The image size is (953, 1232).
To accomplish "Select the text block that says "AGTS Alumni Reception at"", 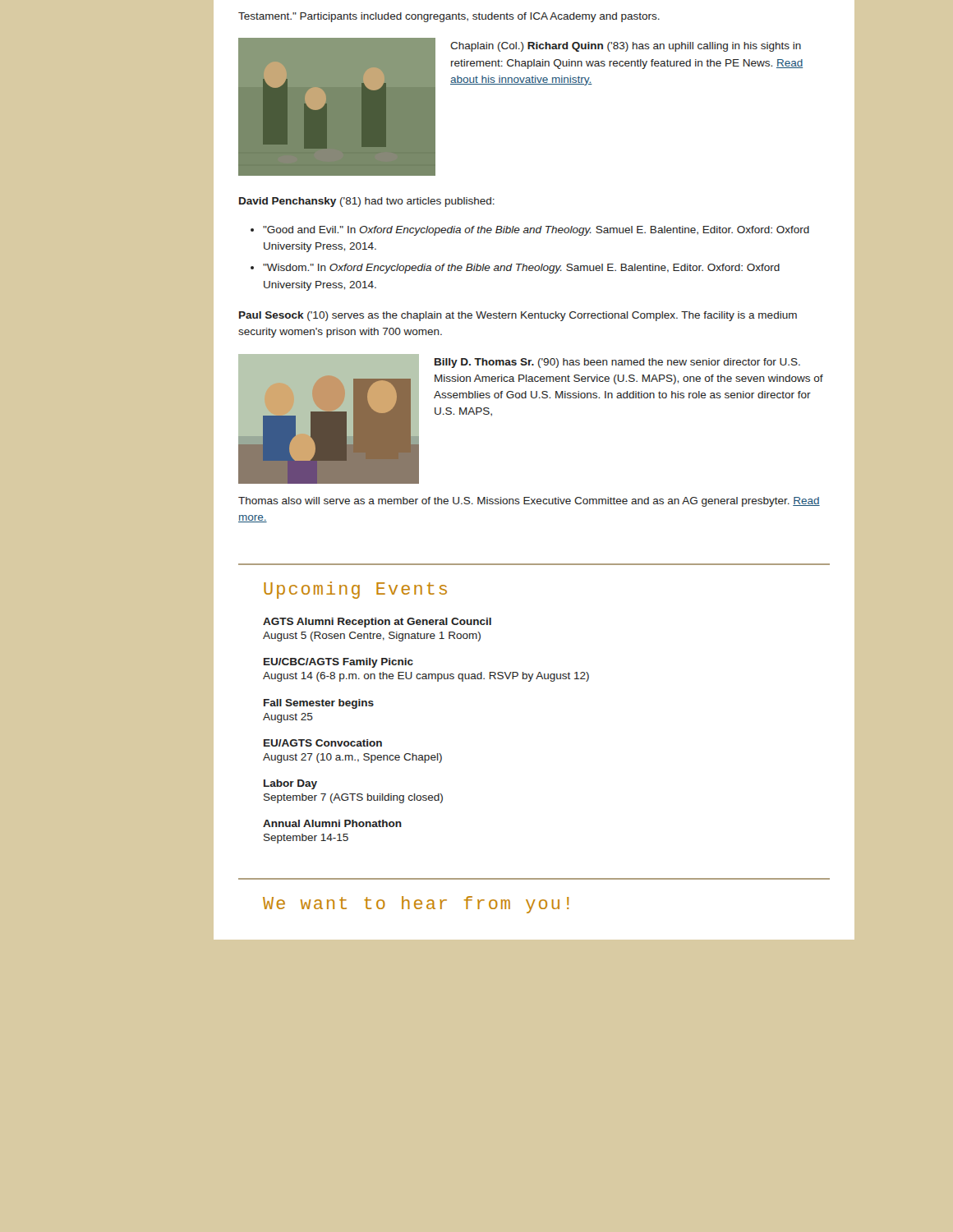I will click(x=377, y=623).
